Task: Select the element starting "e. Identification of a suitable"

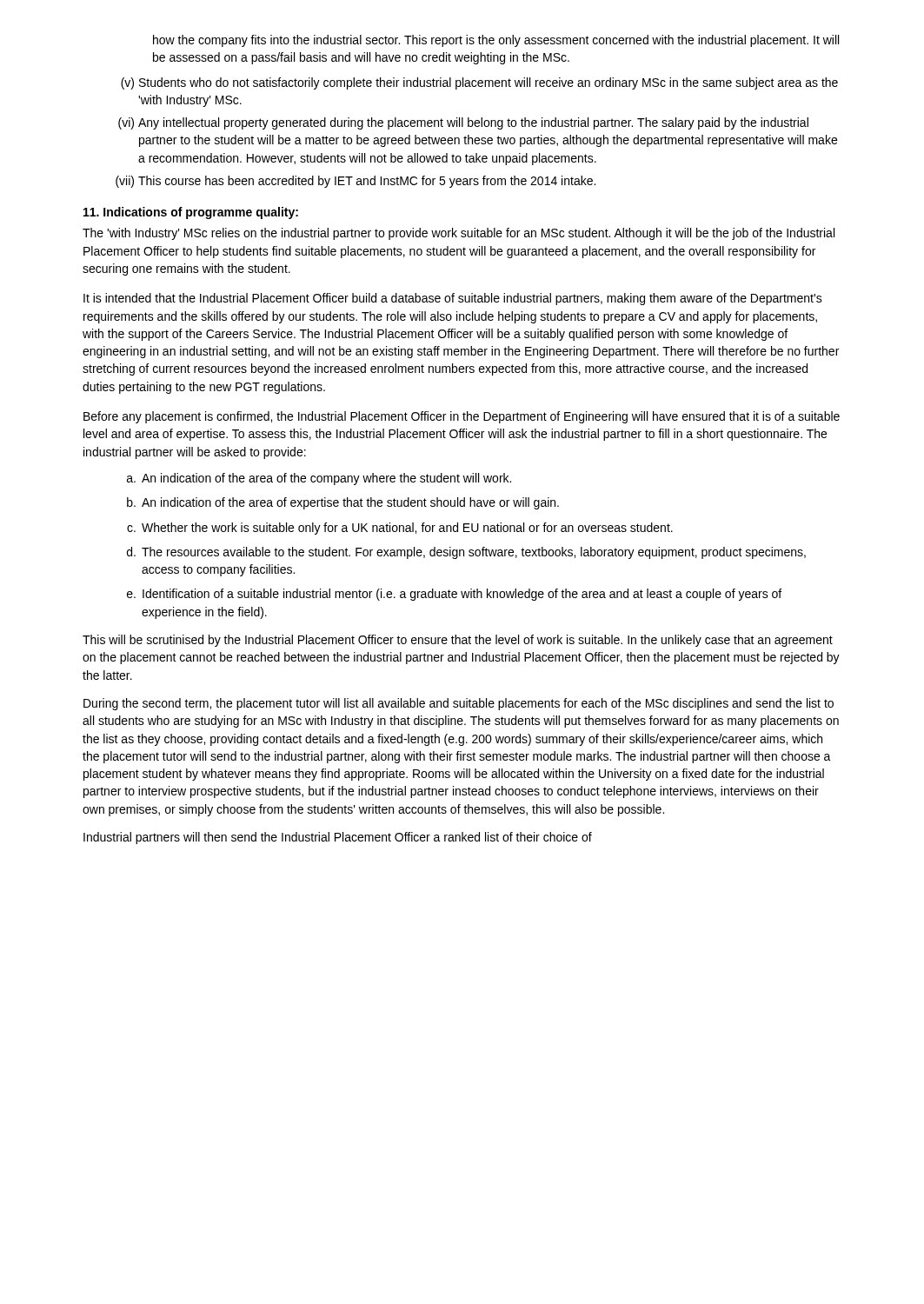Action: [x=475, y=603]
